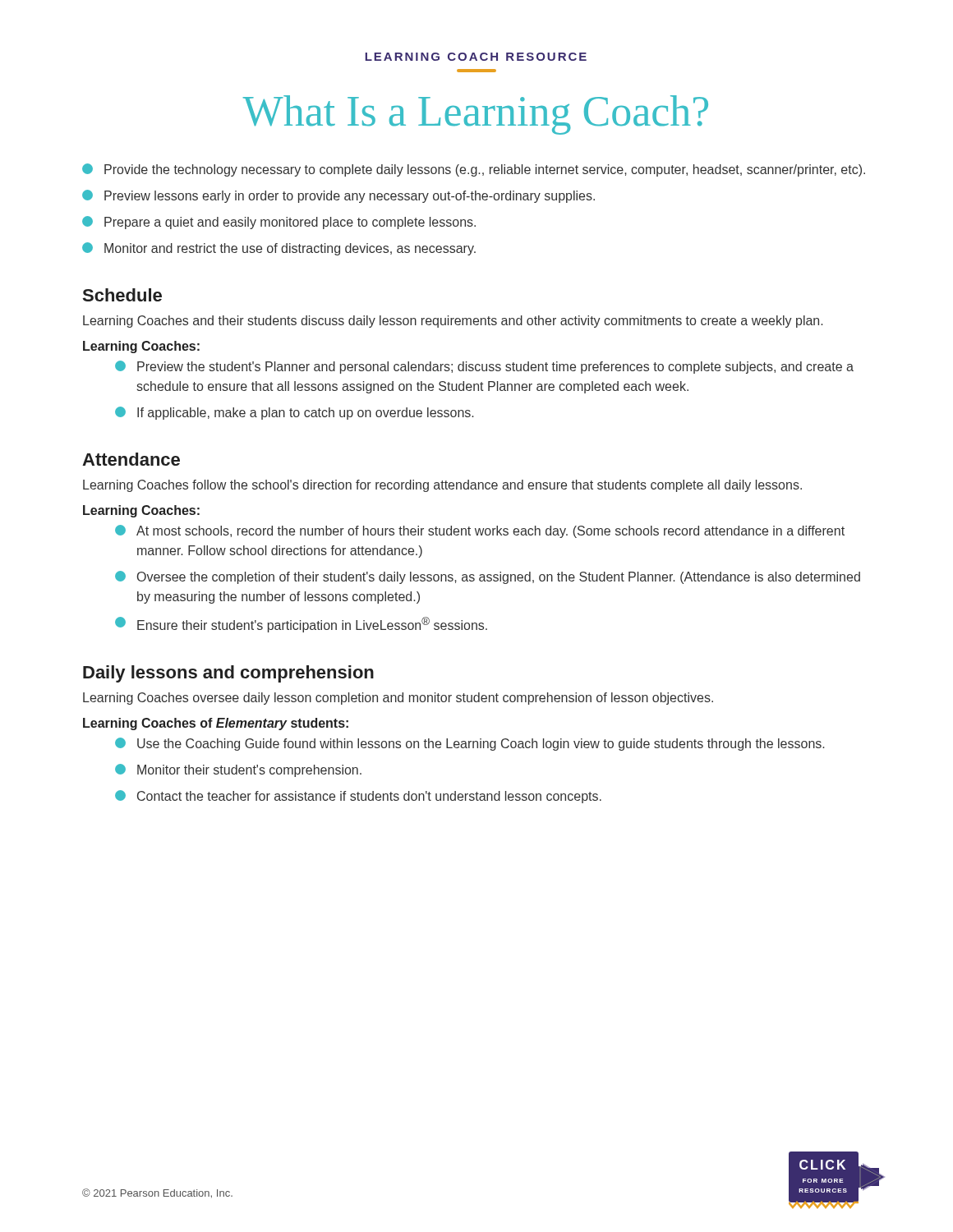Click on the text block that reads "Learning Coaches of Elementary"
The height and width of the screenshot is (1232, 953).
click(216, 723)
